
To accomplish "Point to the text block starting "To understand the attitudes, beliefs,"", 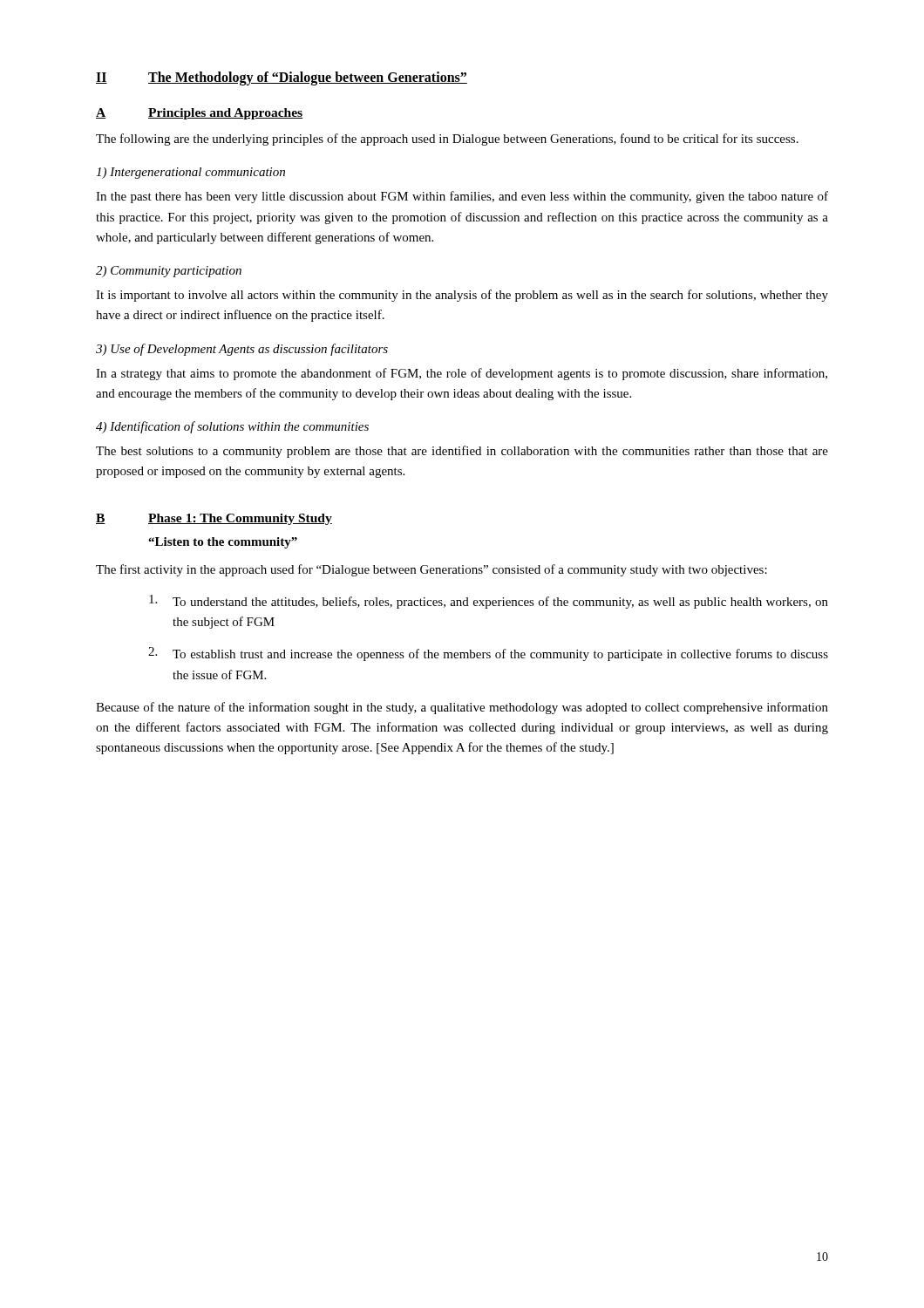I will click(488, 612).
